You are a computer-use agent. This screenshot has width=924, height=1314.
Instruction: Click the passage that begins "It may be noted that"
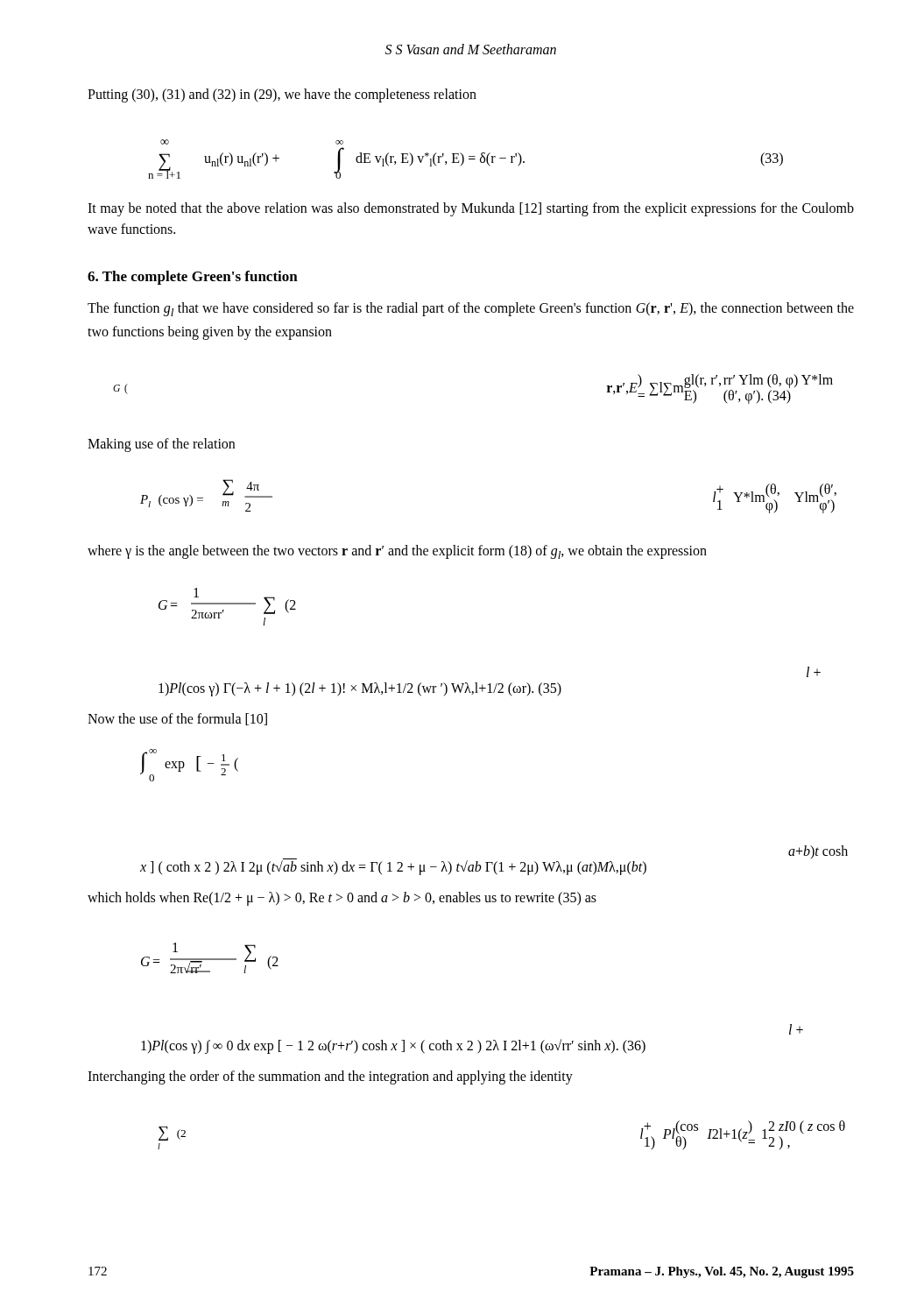[471, 219]
